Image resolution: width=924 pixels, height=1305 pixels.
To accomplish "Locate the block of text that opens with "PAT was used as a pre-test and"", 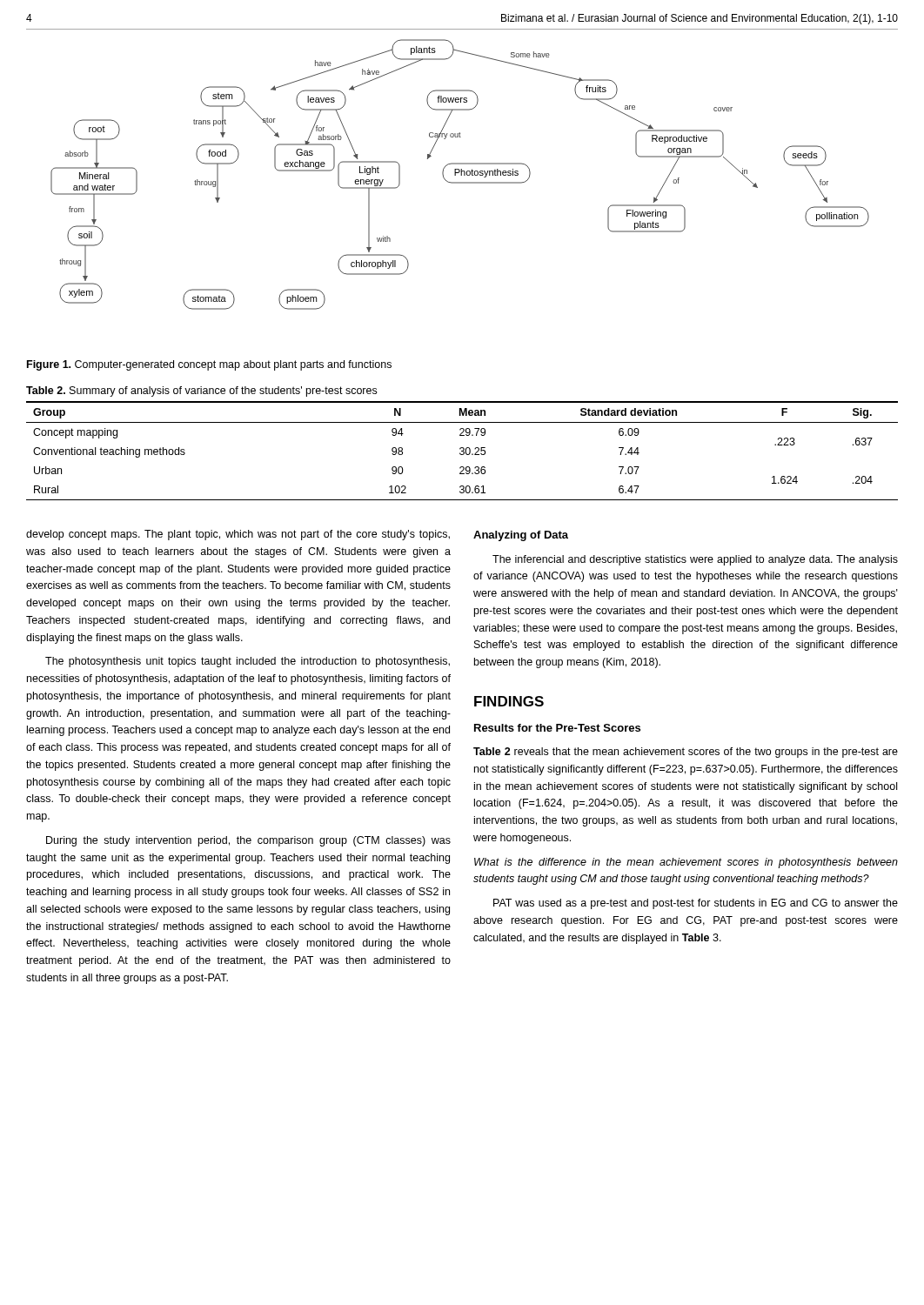I will (686, 921).
